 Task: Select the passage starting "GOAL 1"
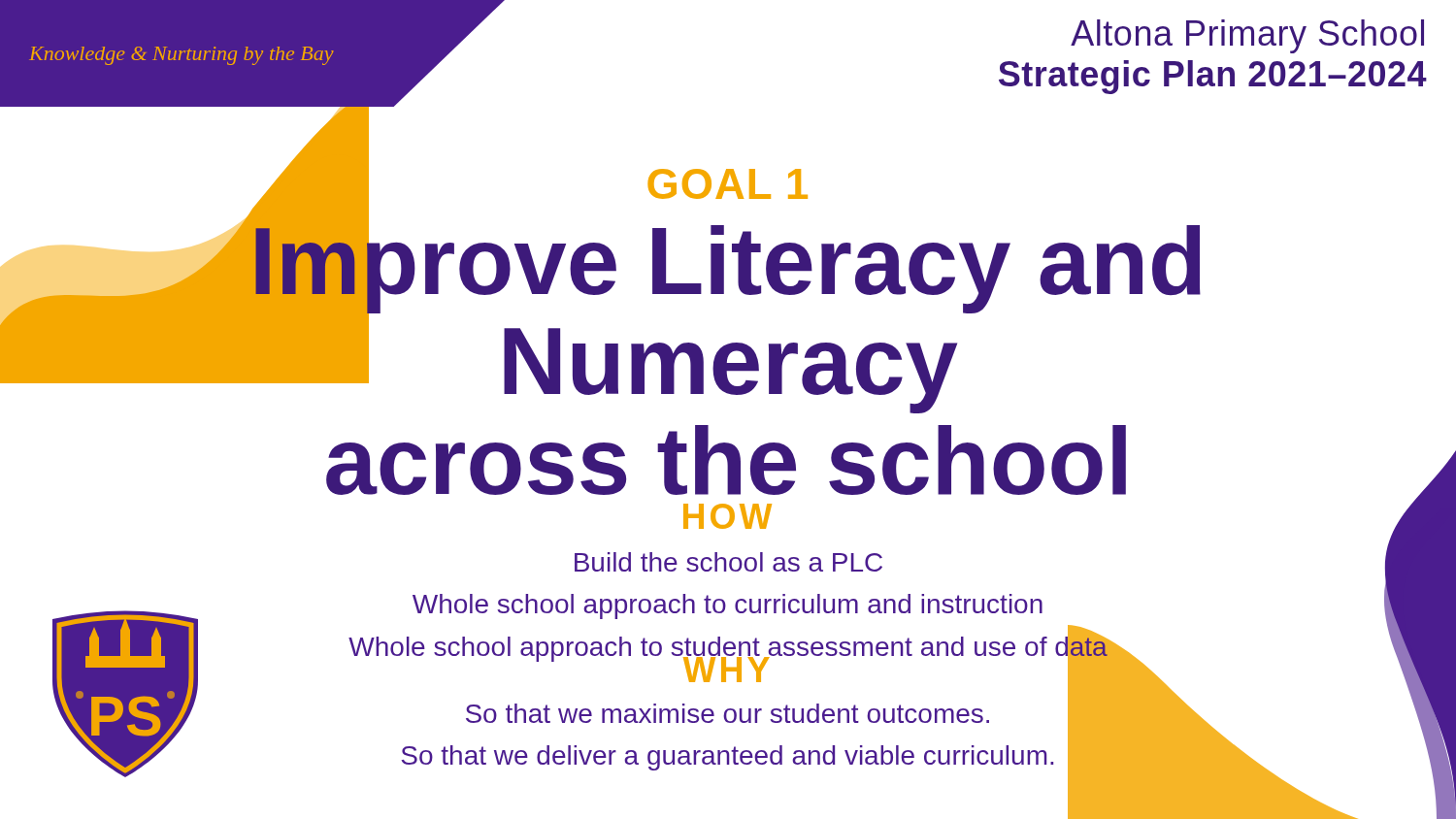click(728, 184)
